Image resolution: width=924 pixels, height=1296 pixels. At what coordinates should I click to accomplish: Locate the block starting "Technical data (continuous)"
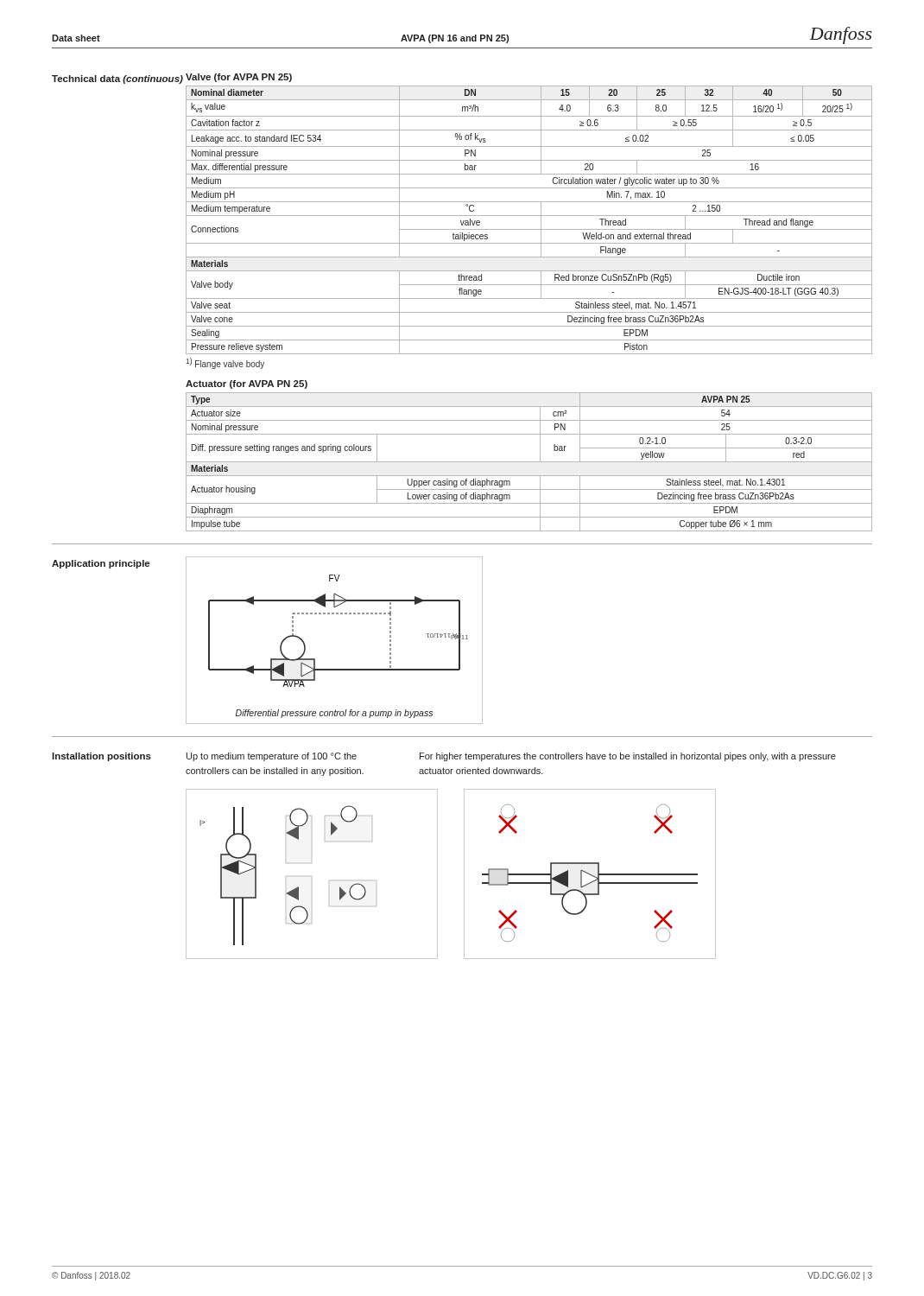pyautogui.click(x=117, y=79)
